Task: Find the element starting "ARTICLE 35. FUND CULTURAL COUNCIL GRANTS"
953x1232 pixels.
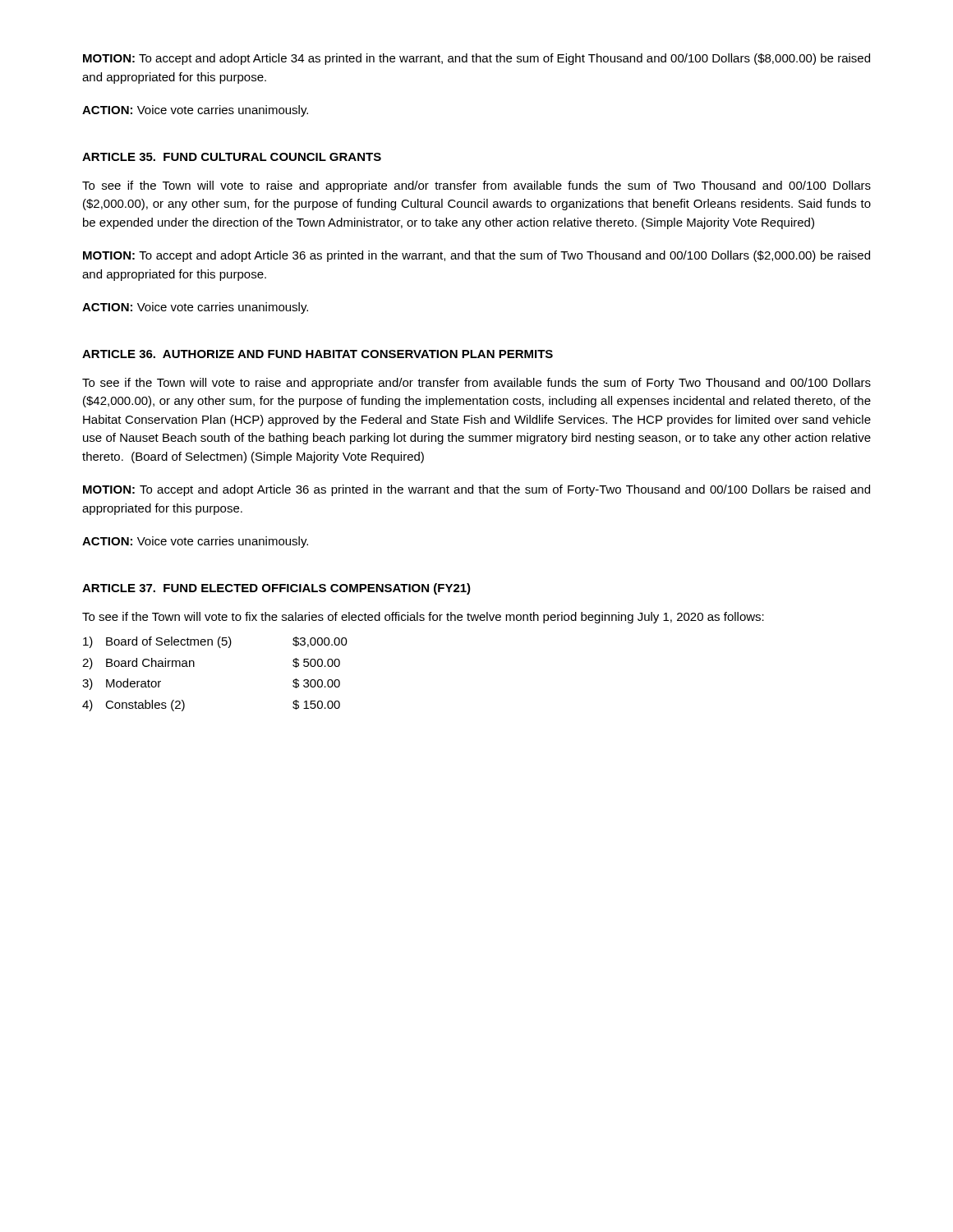Action: [232, 156]
